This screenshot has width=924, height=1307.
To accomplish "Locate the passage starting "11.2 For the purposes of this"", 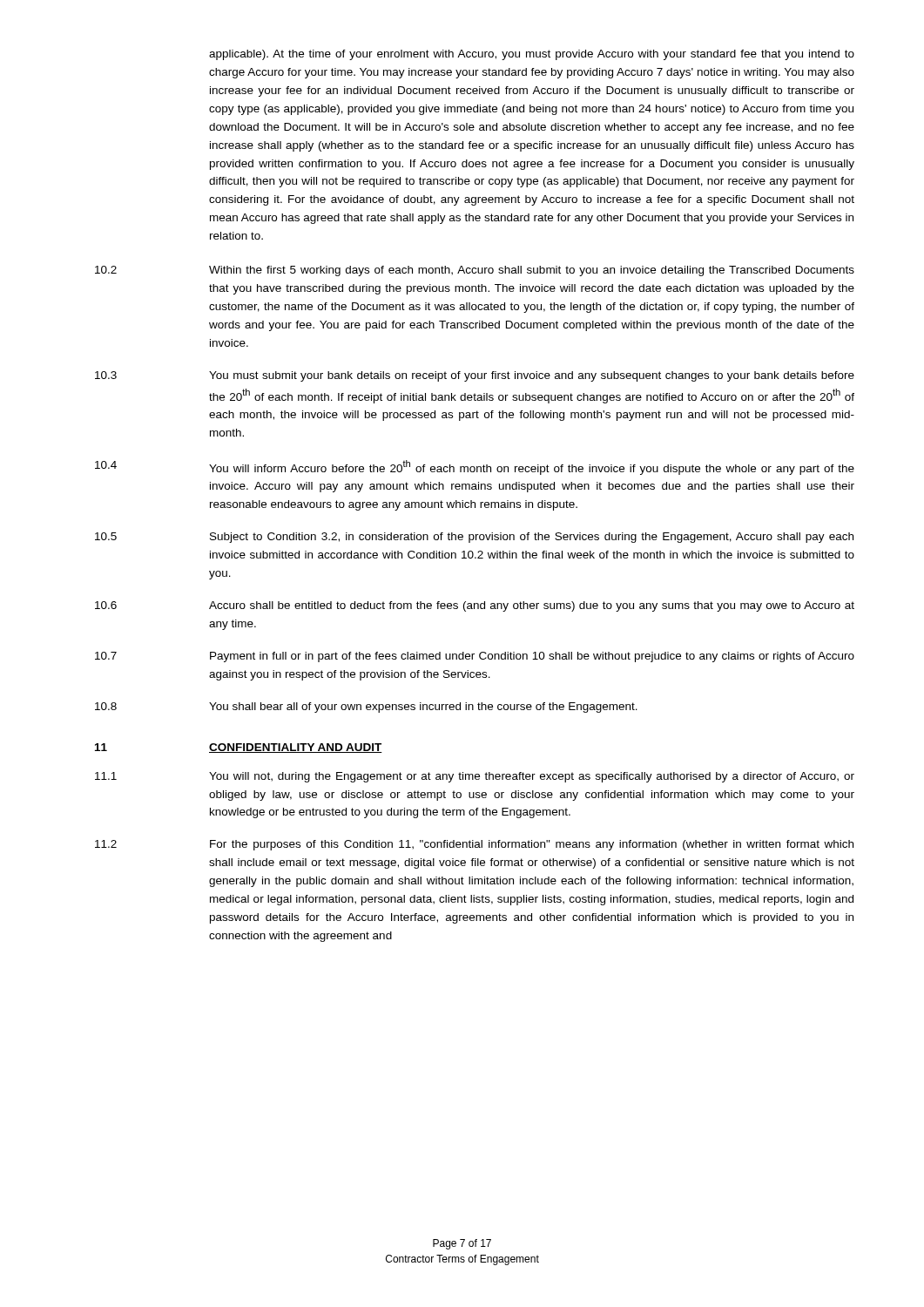I will click(474, 891).
